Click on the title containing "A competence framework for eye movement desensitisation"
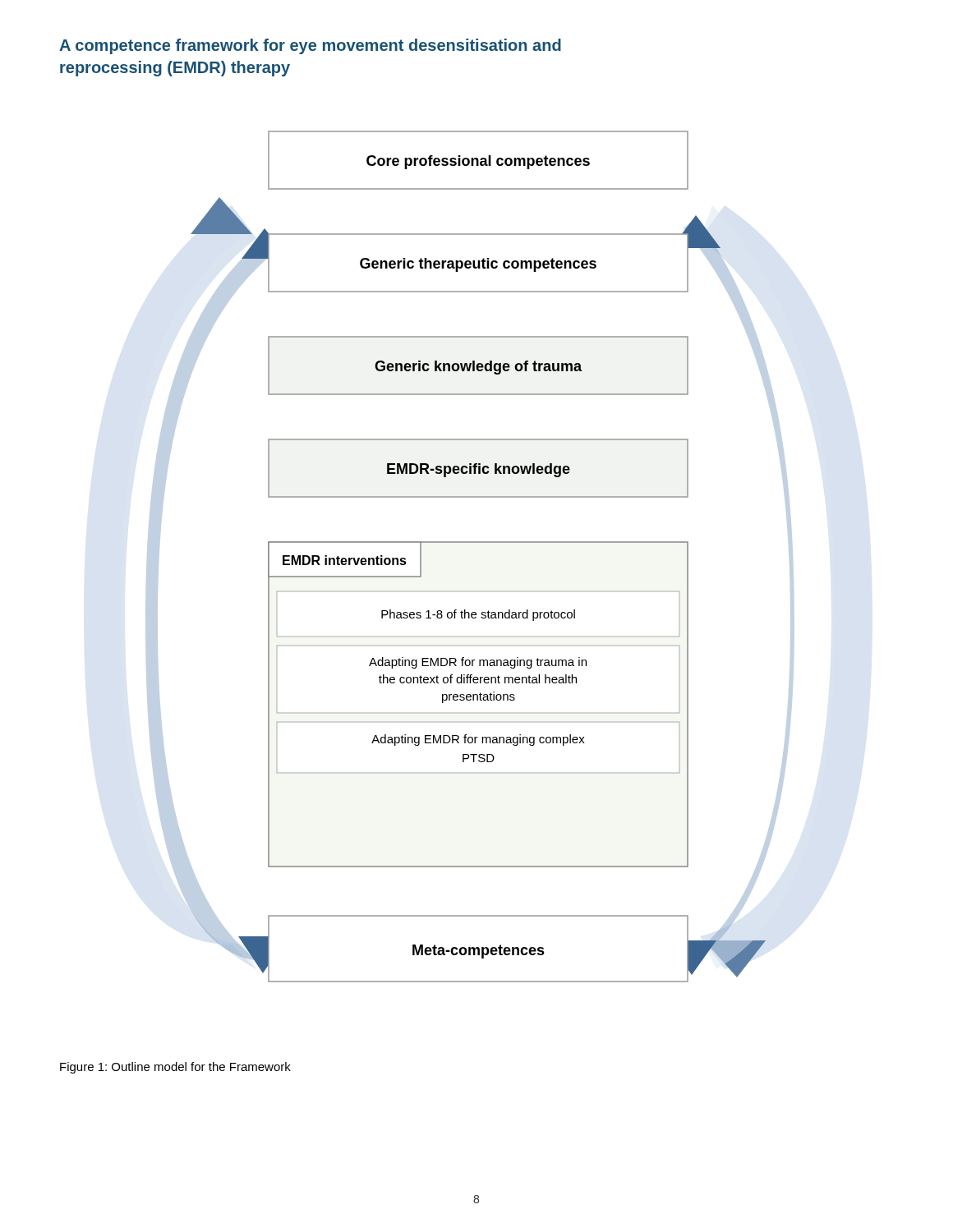 [310, 56]
